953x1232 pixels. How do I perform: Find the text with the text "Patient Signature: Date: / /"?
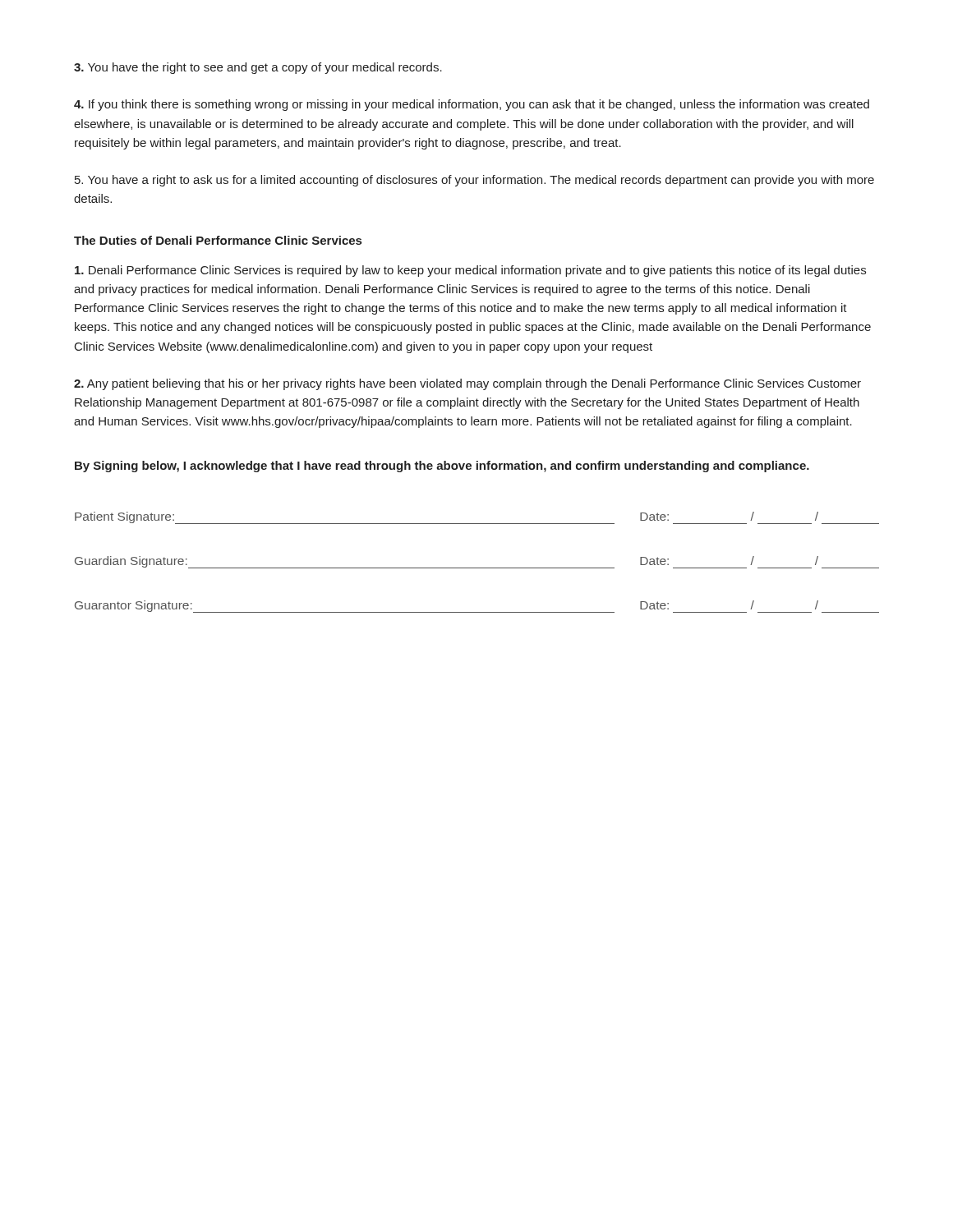[x=476, y=516]
